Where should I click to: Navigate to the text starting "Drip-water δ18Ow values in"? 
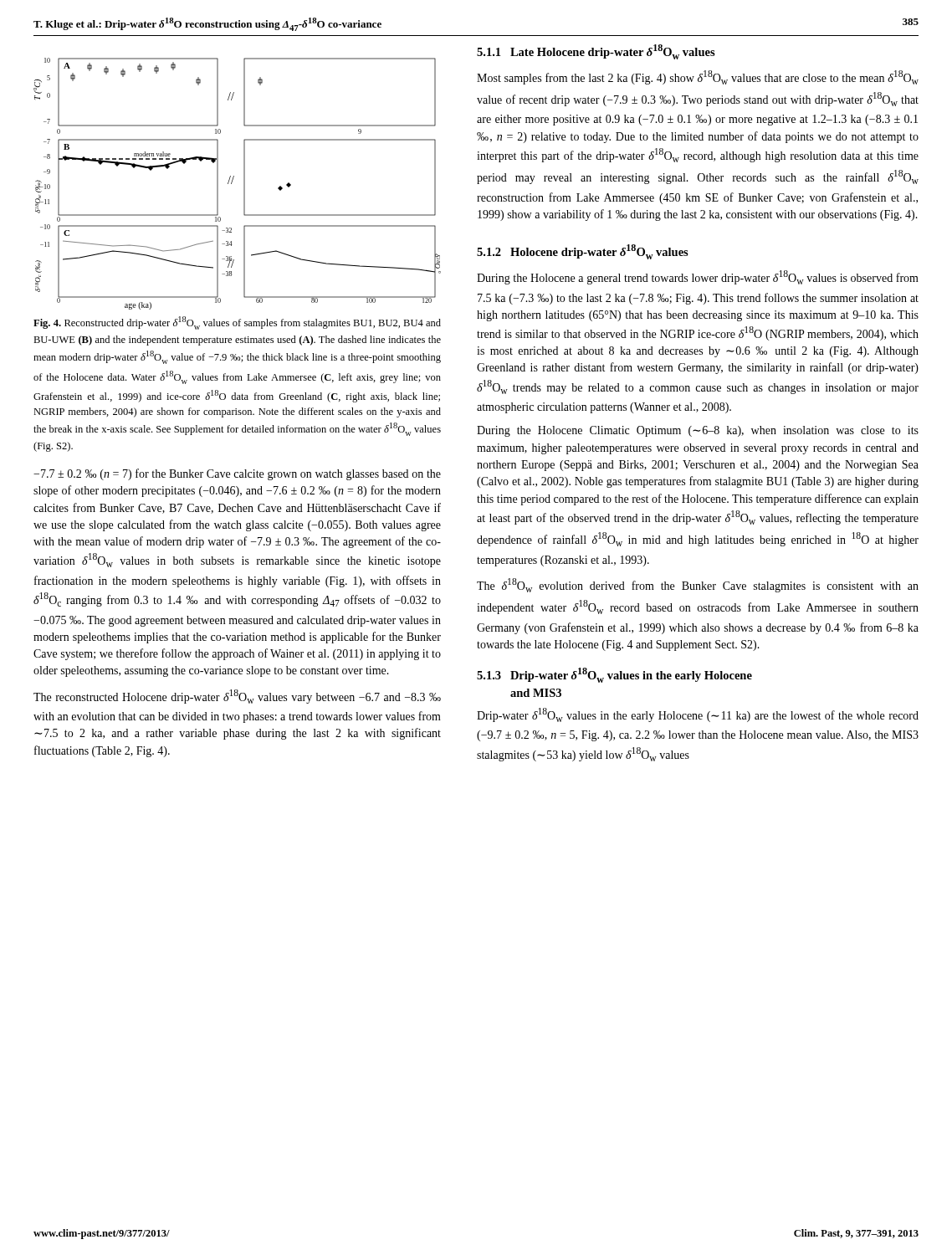coord(698,736)
